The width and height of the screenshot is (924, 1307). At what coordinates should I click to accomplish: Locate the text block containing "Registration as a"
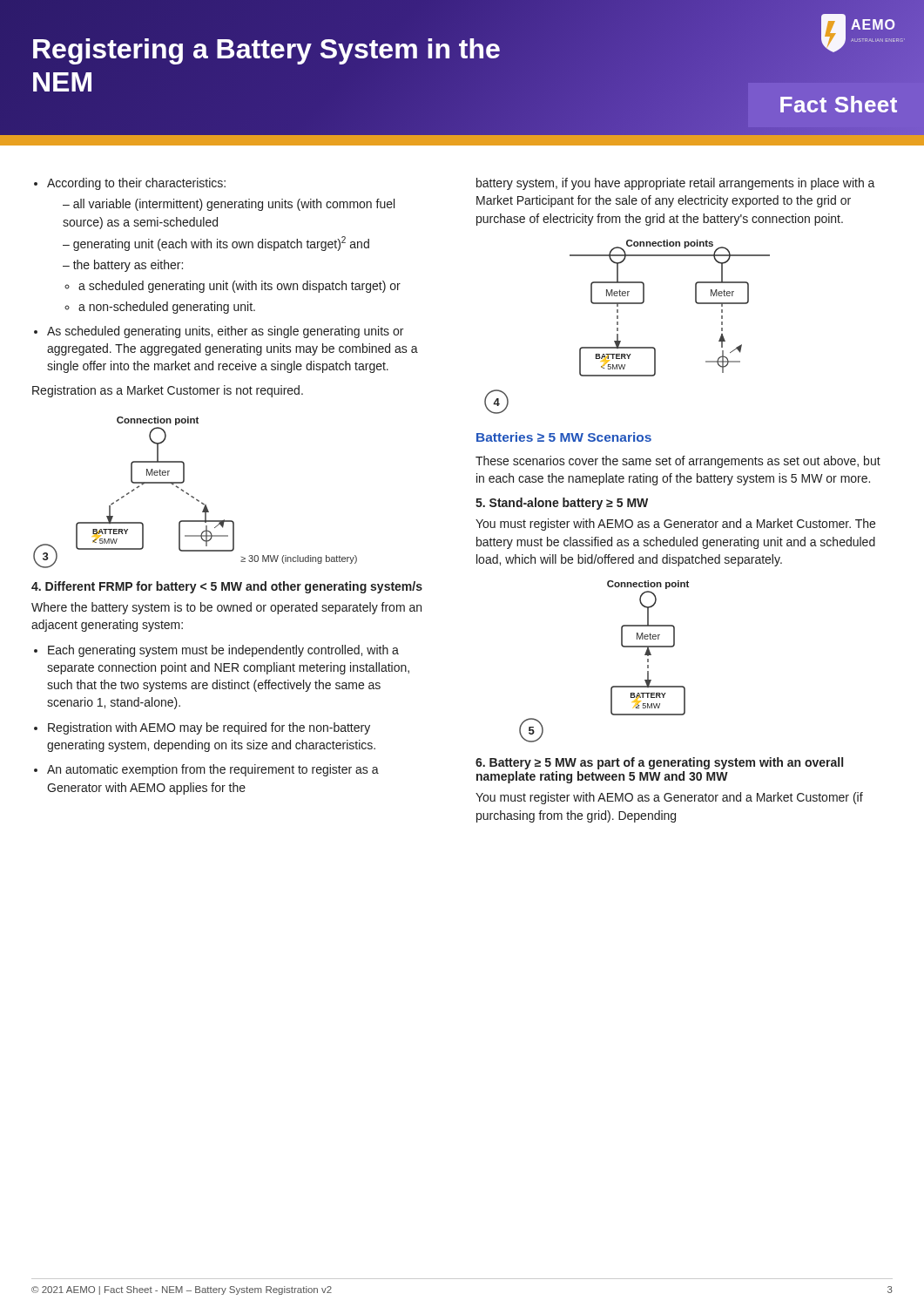(x=168, y=390)
